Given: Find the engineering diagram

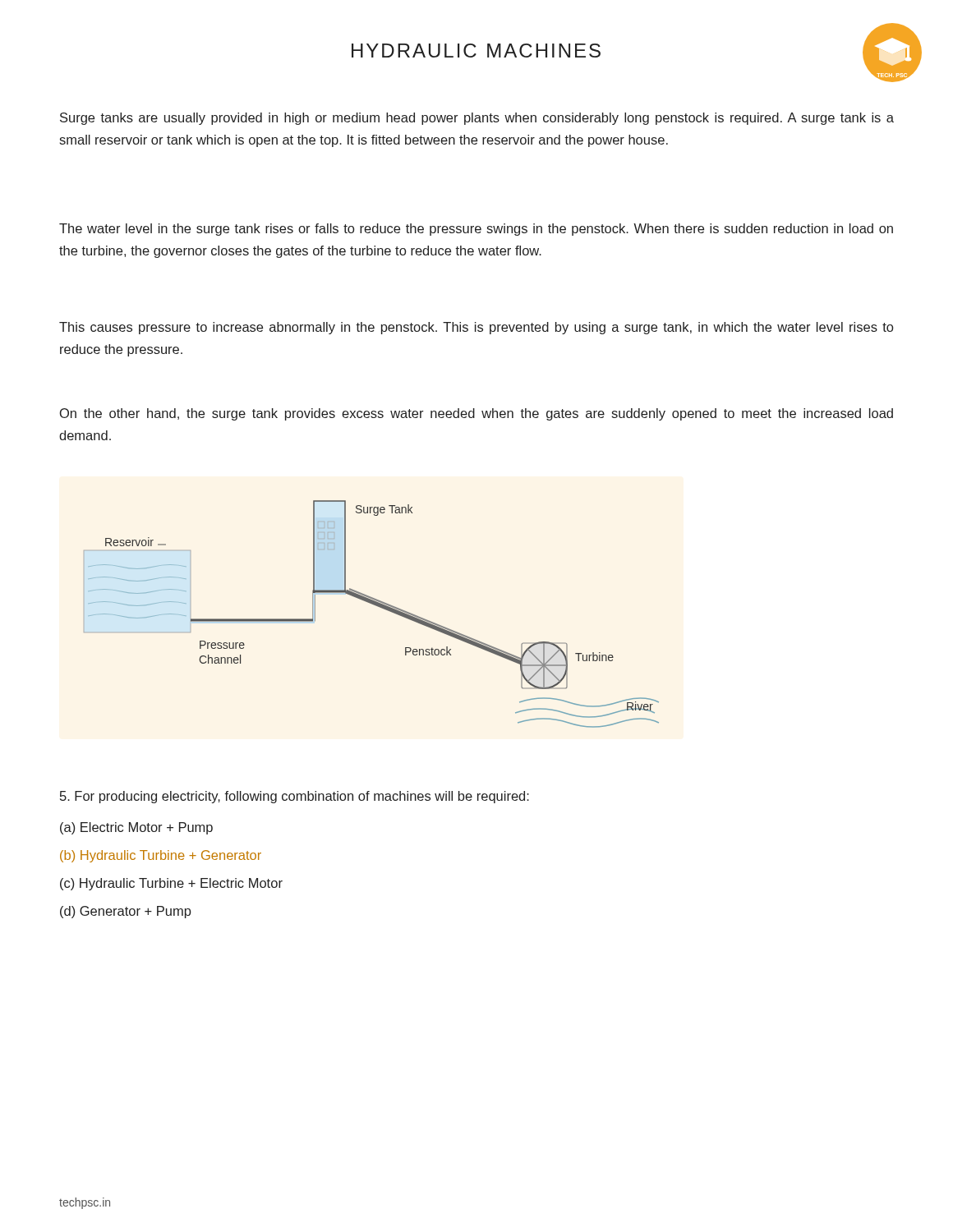Looking at the screenshot, I should (371, 608).
